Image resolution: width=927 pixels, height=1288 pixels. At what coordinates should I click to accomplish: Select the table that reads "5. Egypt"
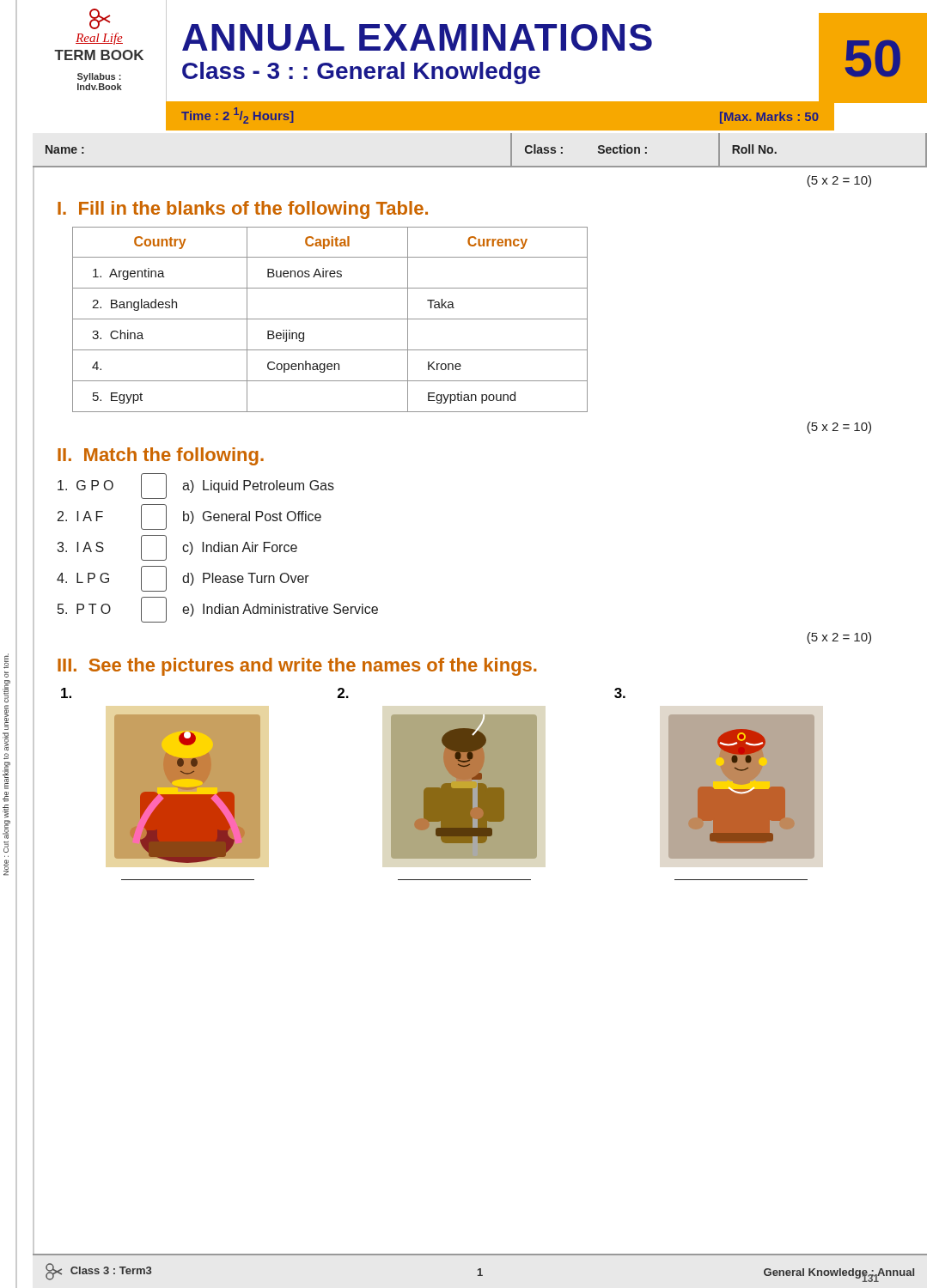pos(464,319)
